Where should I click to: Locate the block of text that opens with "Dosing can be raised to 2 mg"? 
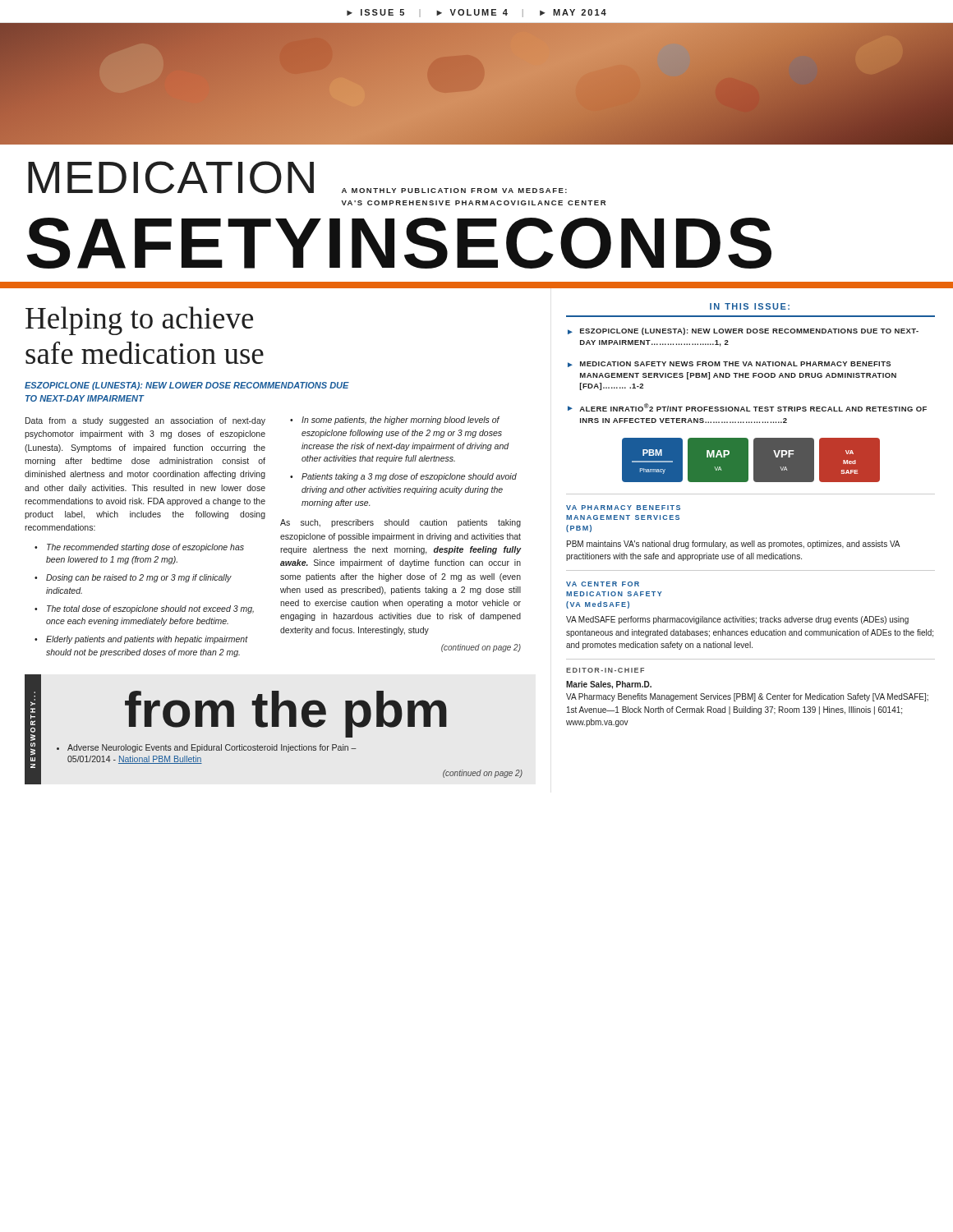click(139, 584)
